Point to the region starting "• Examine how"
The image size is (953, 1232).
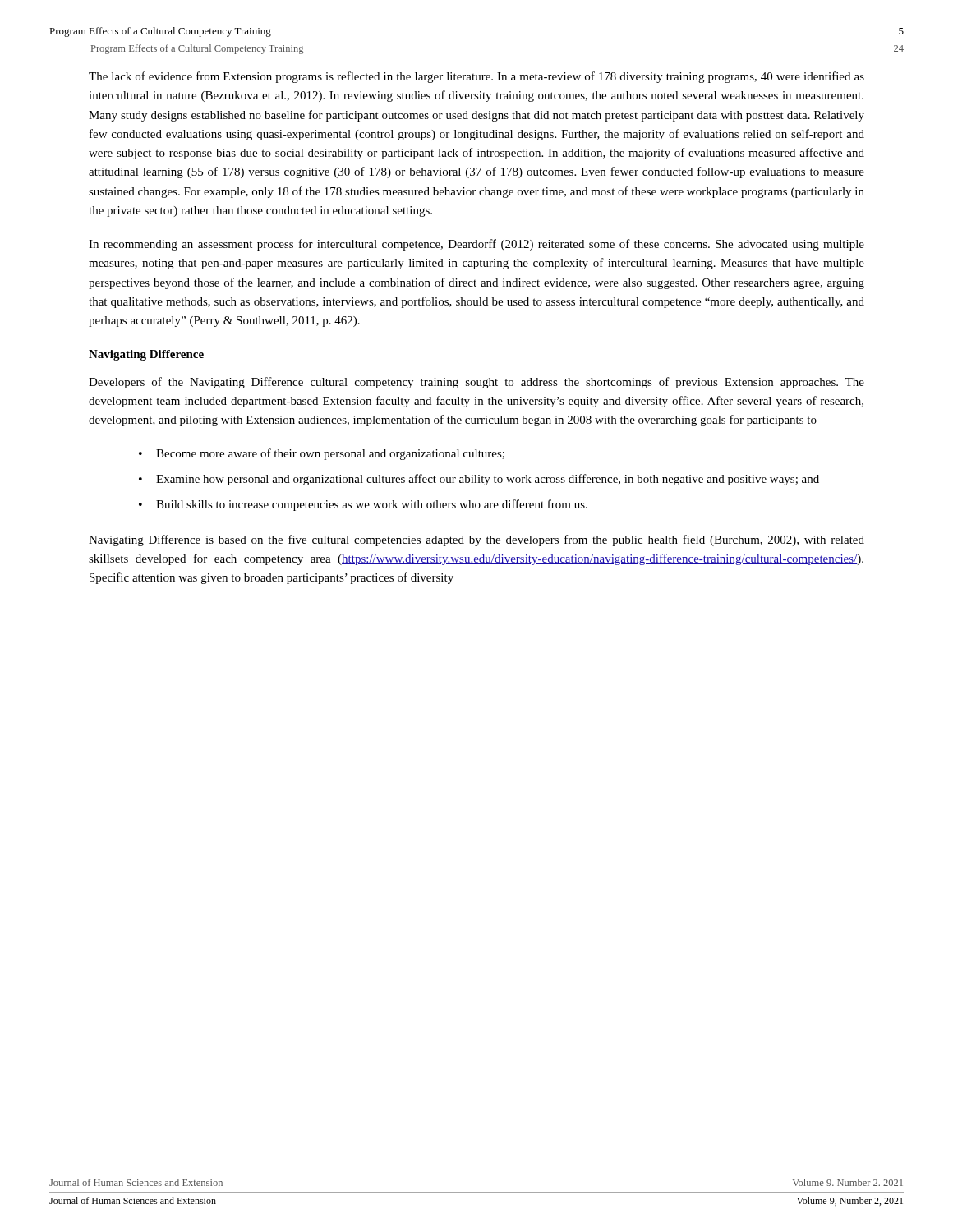(x=501, y=480)
